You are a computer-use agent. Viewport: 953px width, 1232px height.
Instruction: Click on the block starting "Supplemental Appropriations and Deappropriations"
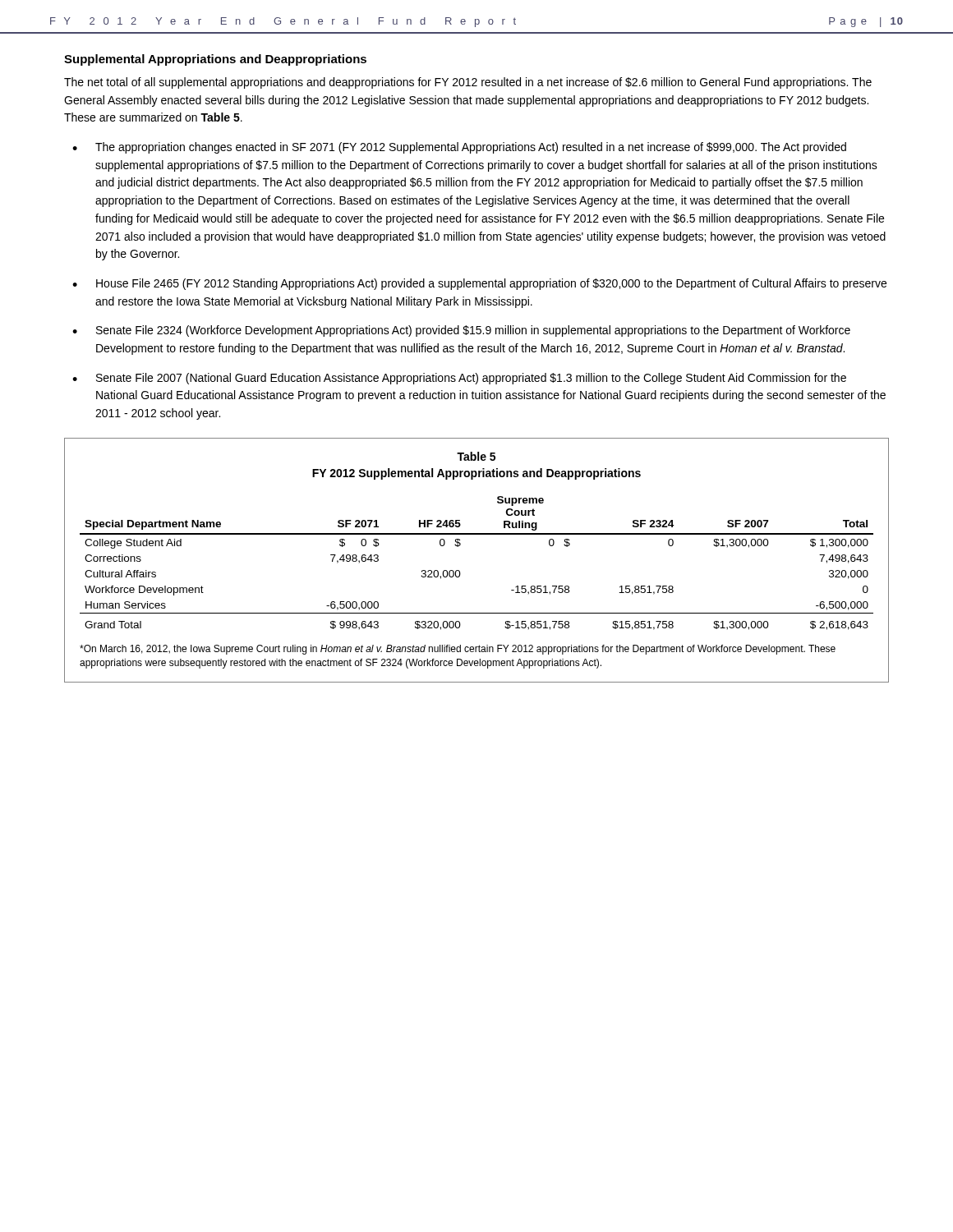click(x=215, y=59)
